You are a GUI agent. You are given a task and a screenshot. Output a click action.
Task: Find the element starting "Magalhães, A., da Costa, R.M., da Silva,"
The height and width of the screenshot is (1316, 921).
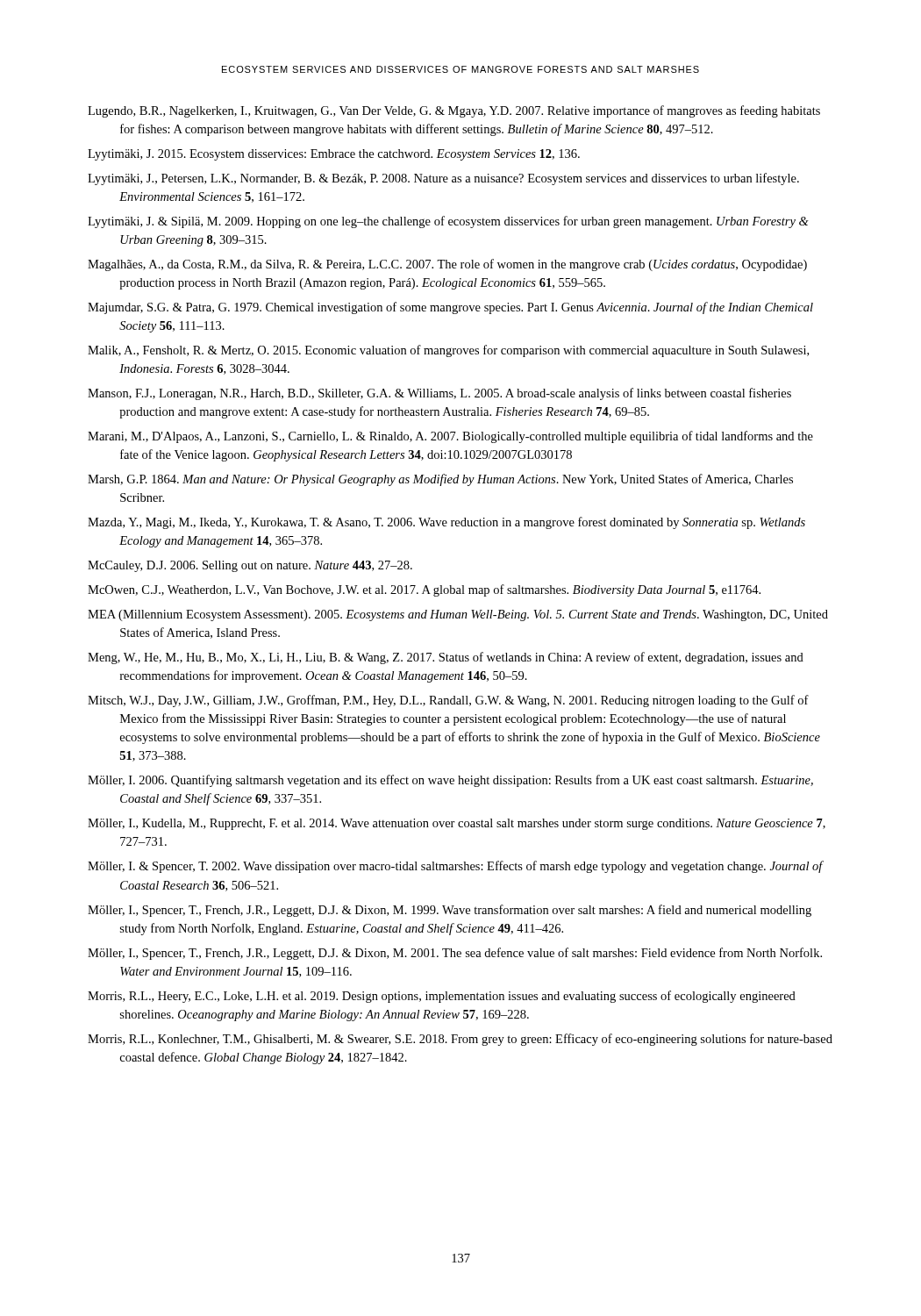447,273
